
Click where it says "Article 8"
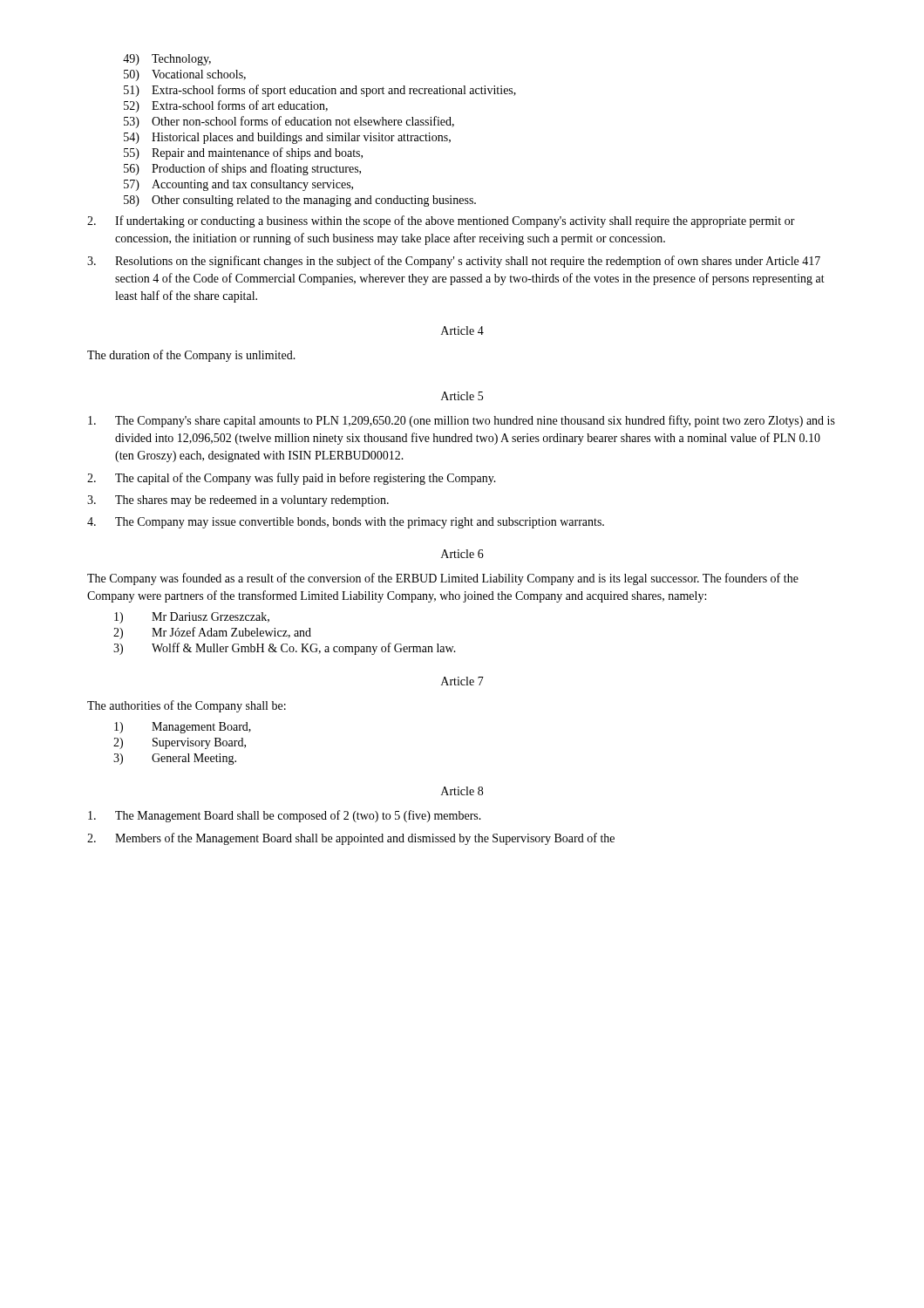click(x=462, y=792)
